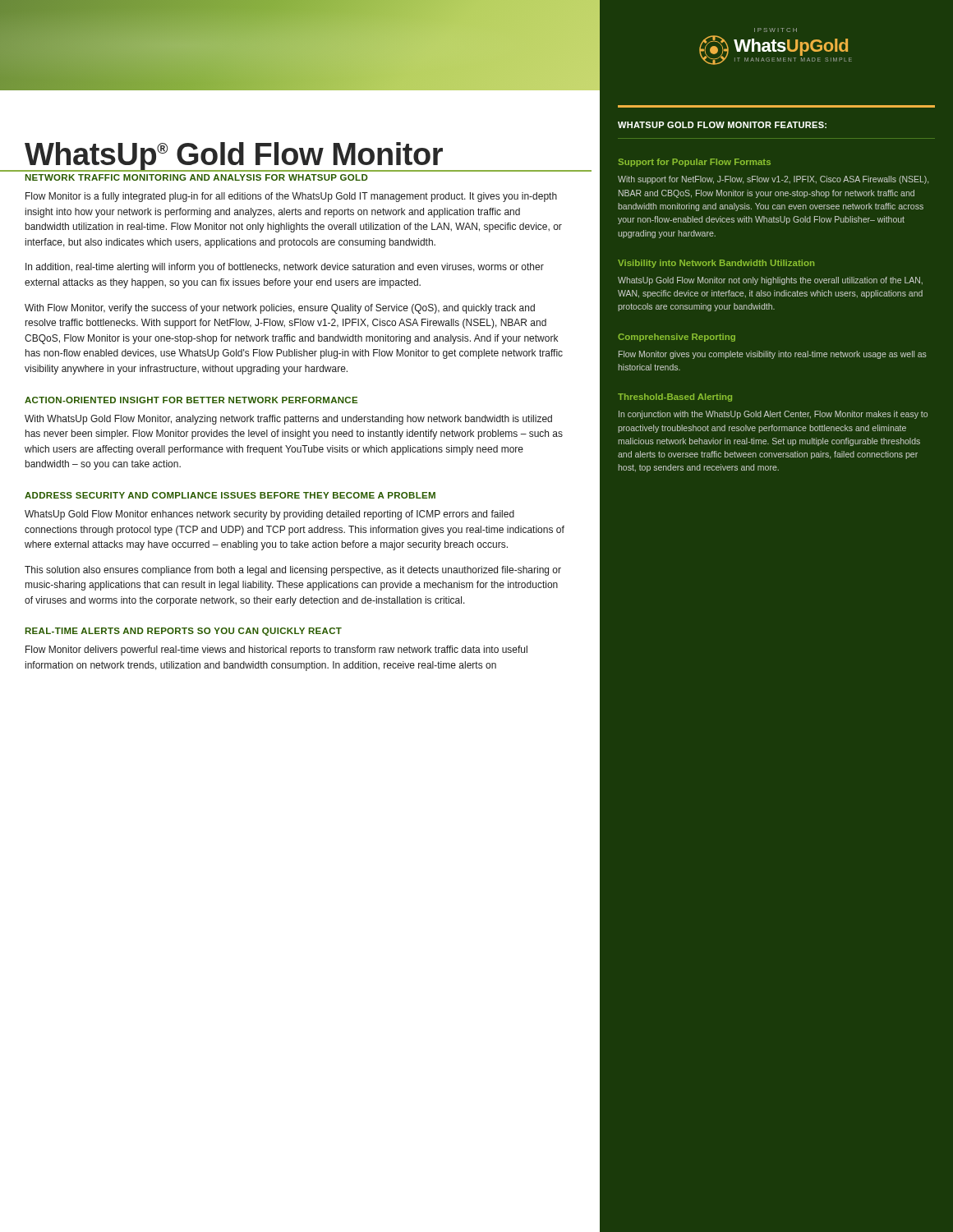Click on the text block containing "WhatsUp Gold Flow Monitor not only highlights the"

[x=771, y=293]
